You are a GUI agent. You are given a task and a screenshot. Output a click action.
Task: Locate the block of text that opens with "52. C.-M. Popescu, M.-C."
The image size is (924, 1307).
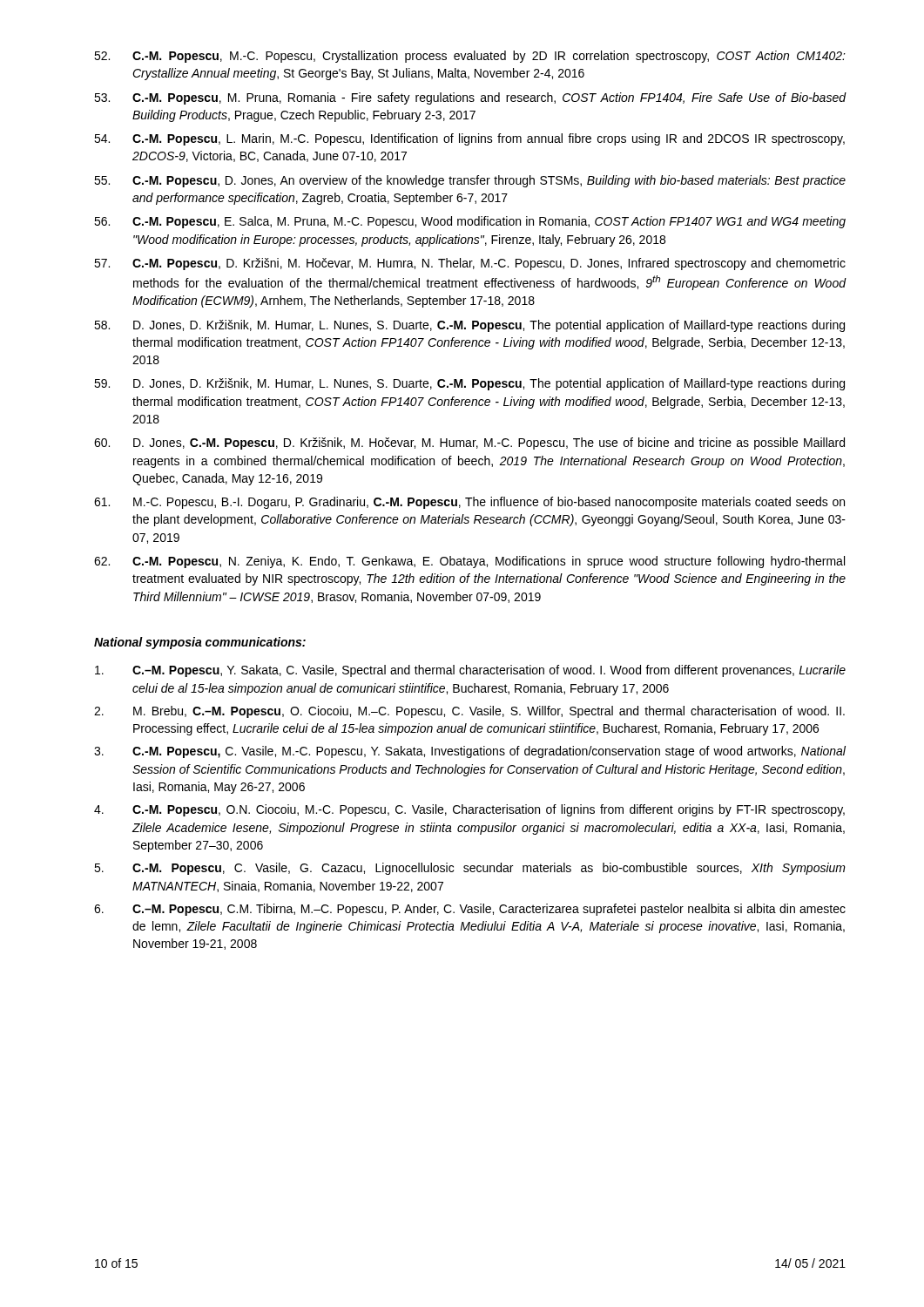[470, 65]
